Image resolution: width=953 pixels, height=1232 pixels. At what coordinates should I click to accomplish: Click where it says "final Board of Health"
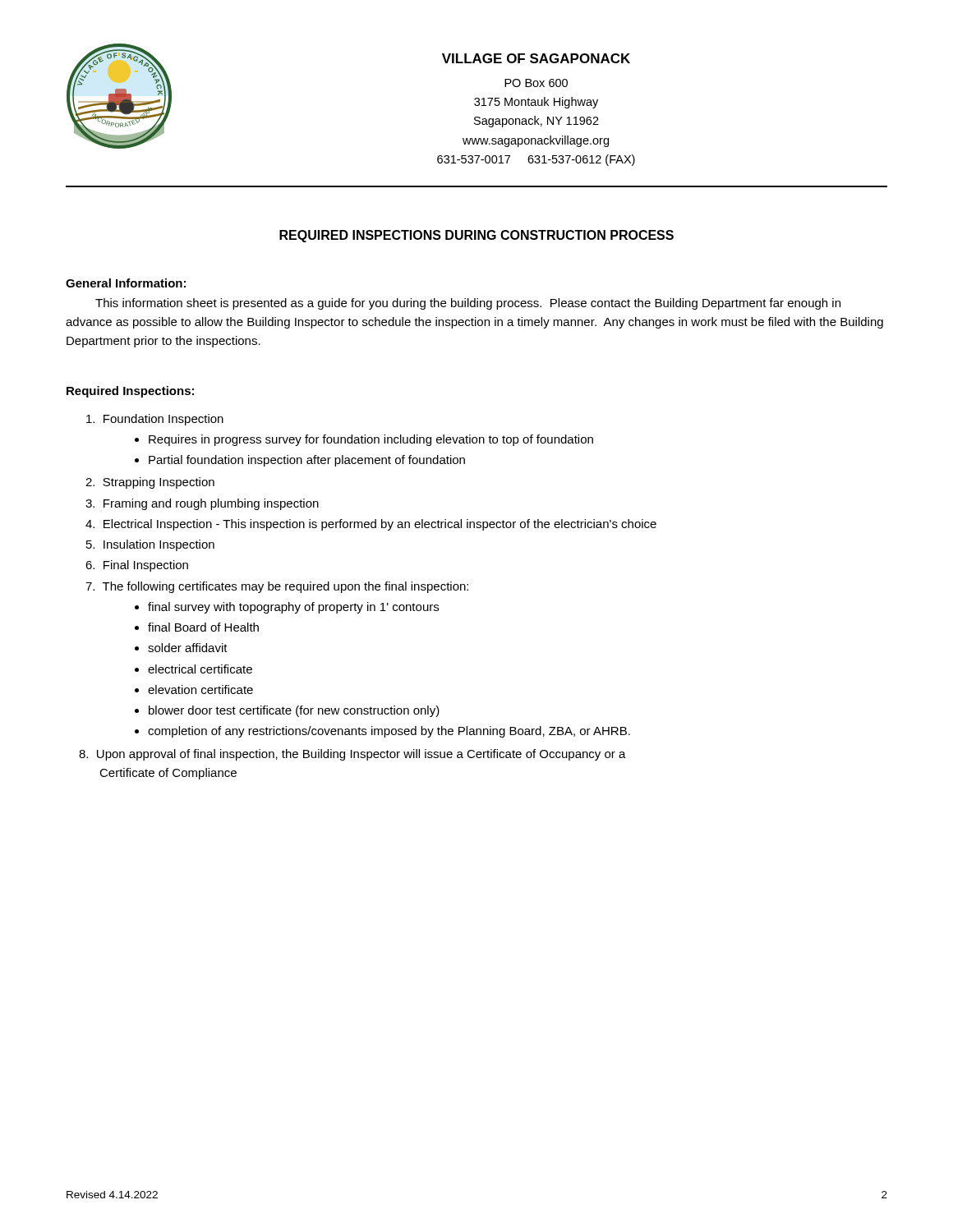click(x=204, y=627)
